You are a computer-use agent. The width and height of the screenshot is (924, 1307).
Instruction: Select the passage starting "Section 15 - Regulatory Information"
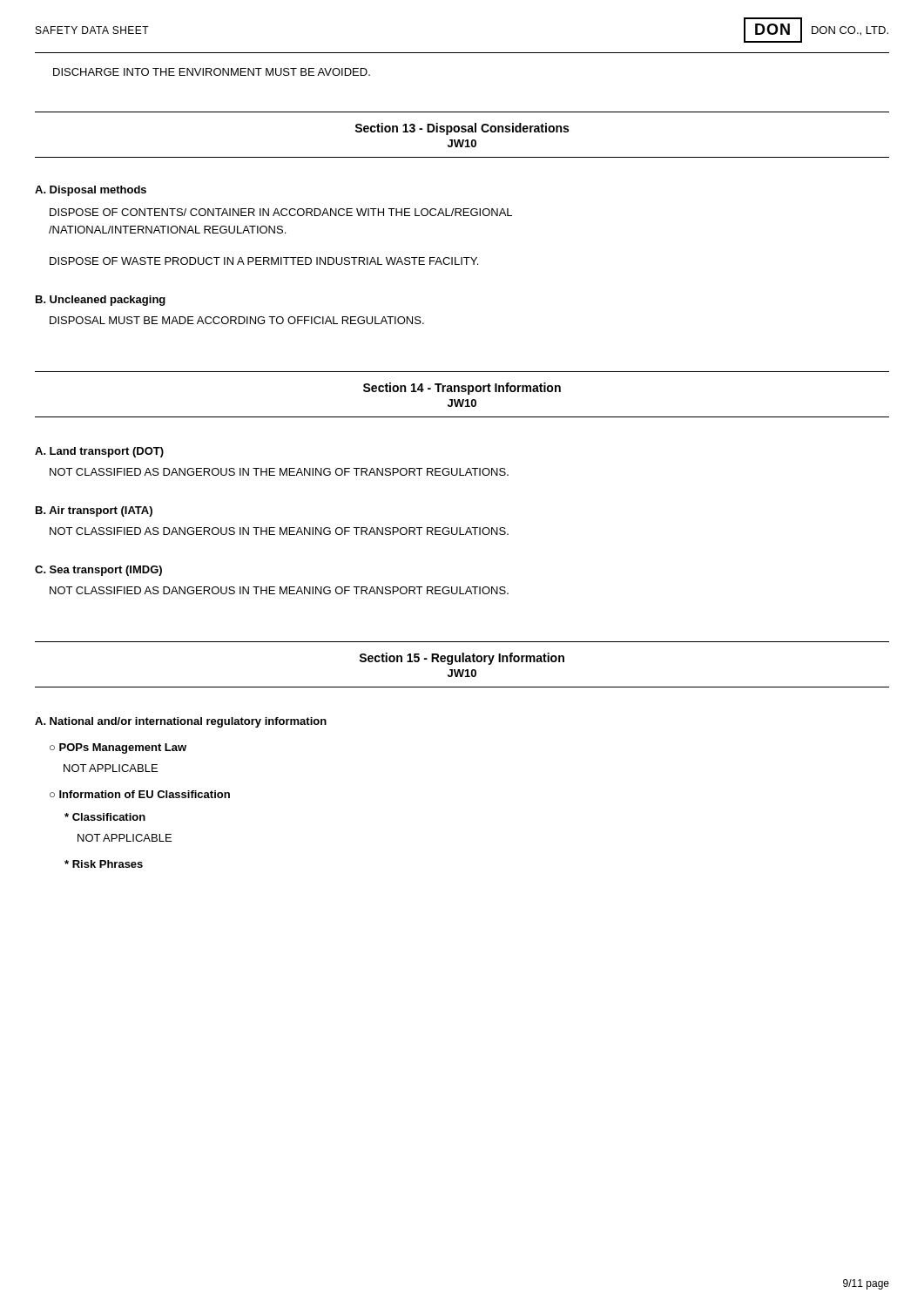[462, 665]
